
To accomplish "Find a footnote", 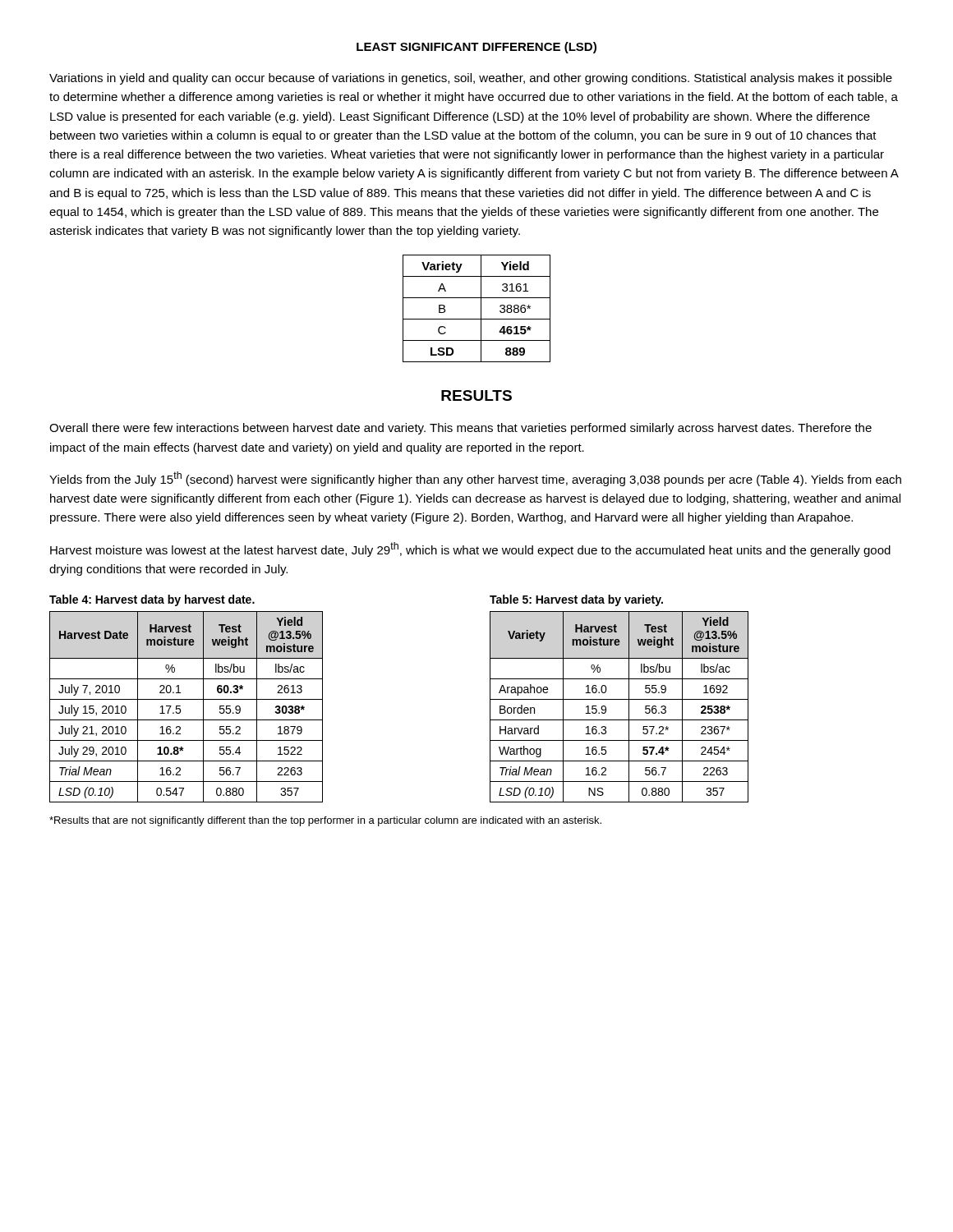I will coord(326,820).
